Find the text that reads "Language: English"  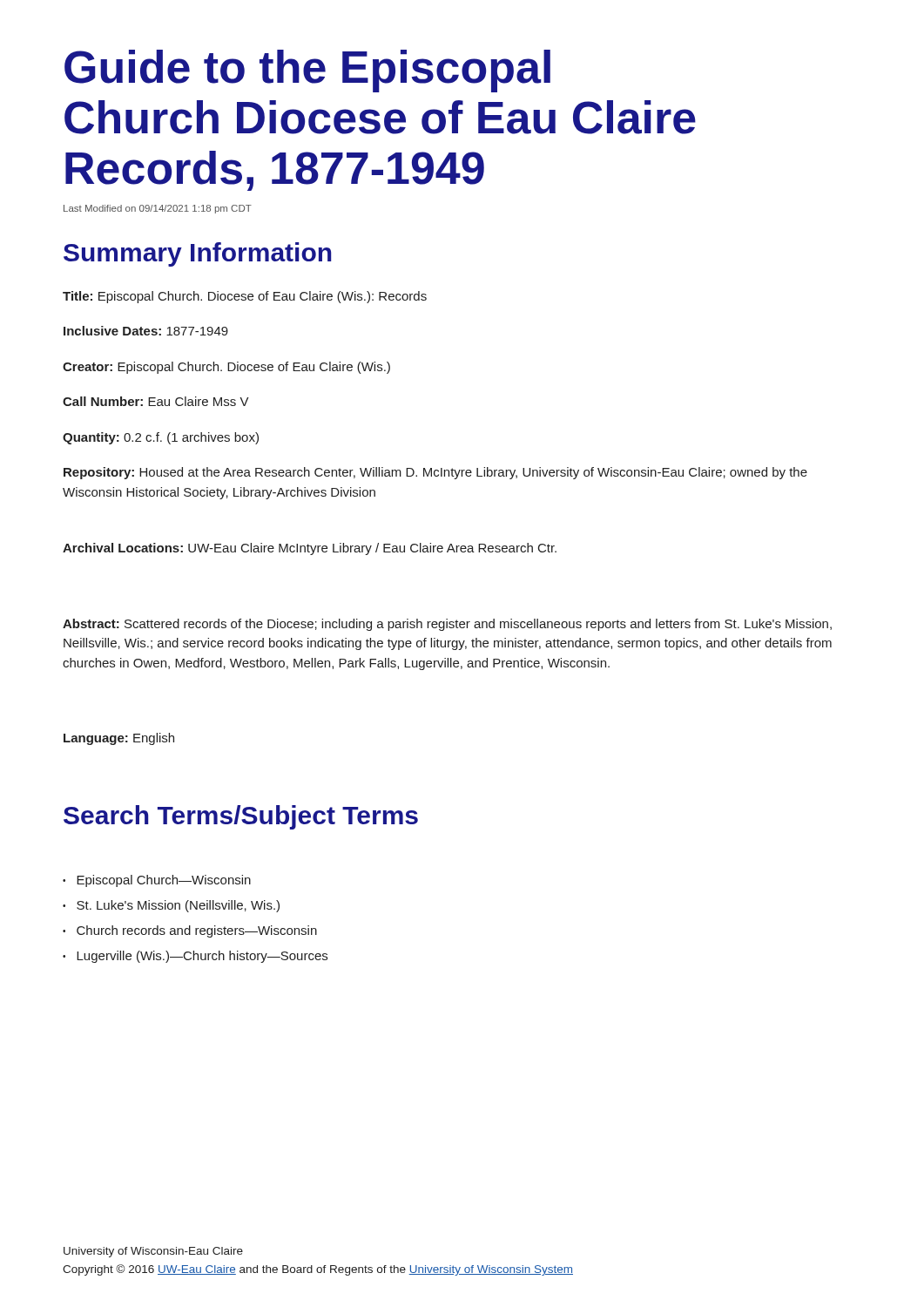pos(119,738)
